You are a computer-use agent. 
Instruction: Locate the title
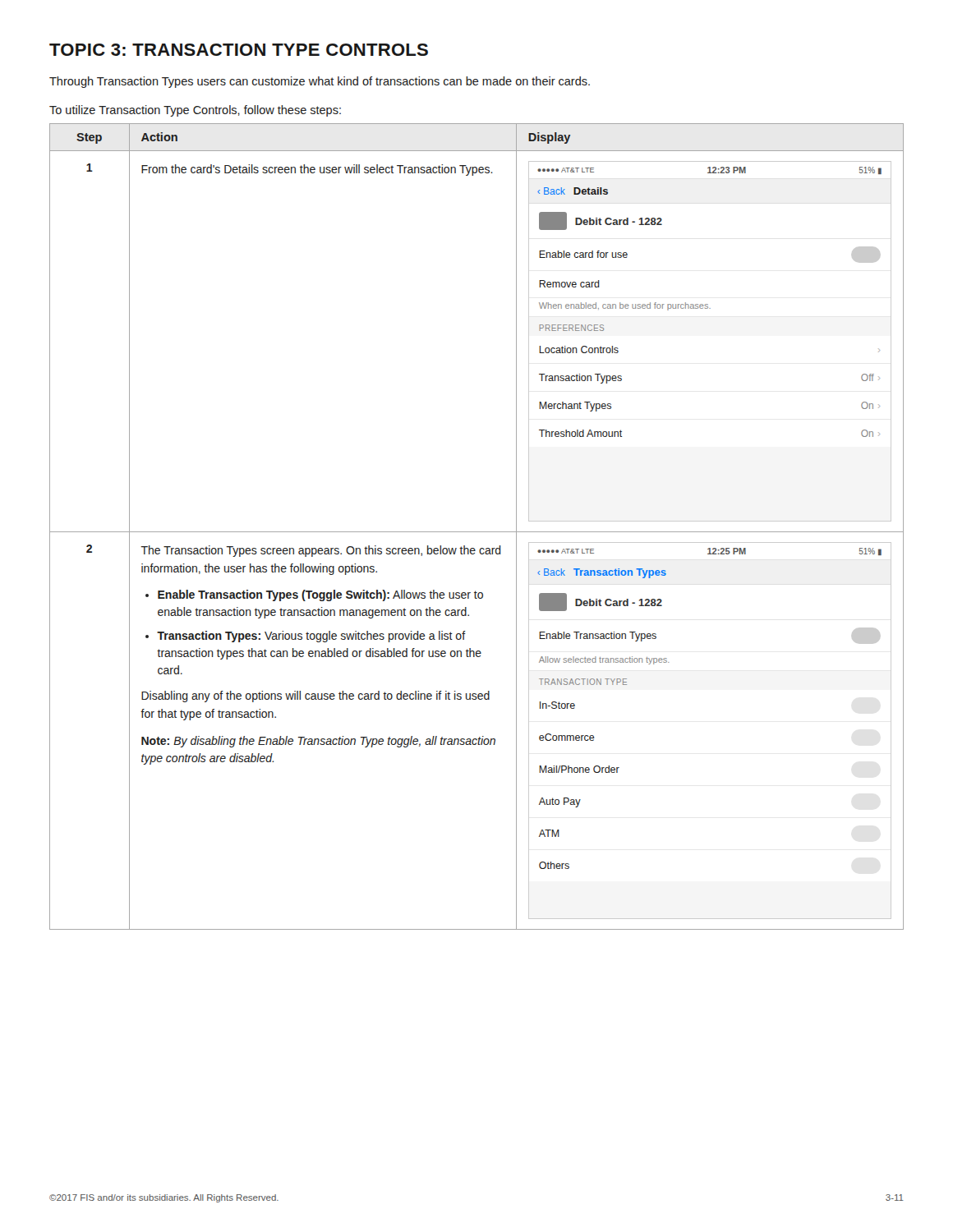point(239,50)
